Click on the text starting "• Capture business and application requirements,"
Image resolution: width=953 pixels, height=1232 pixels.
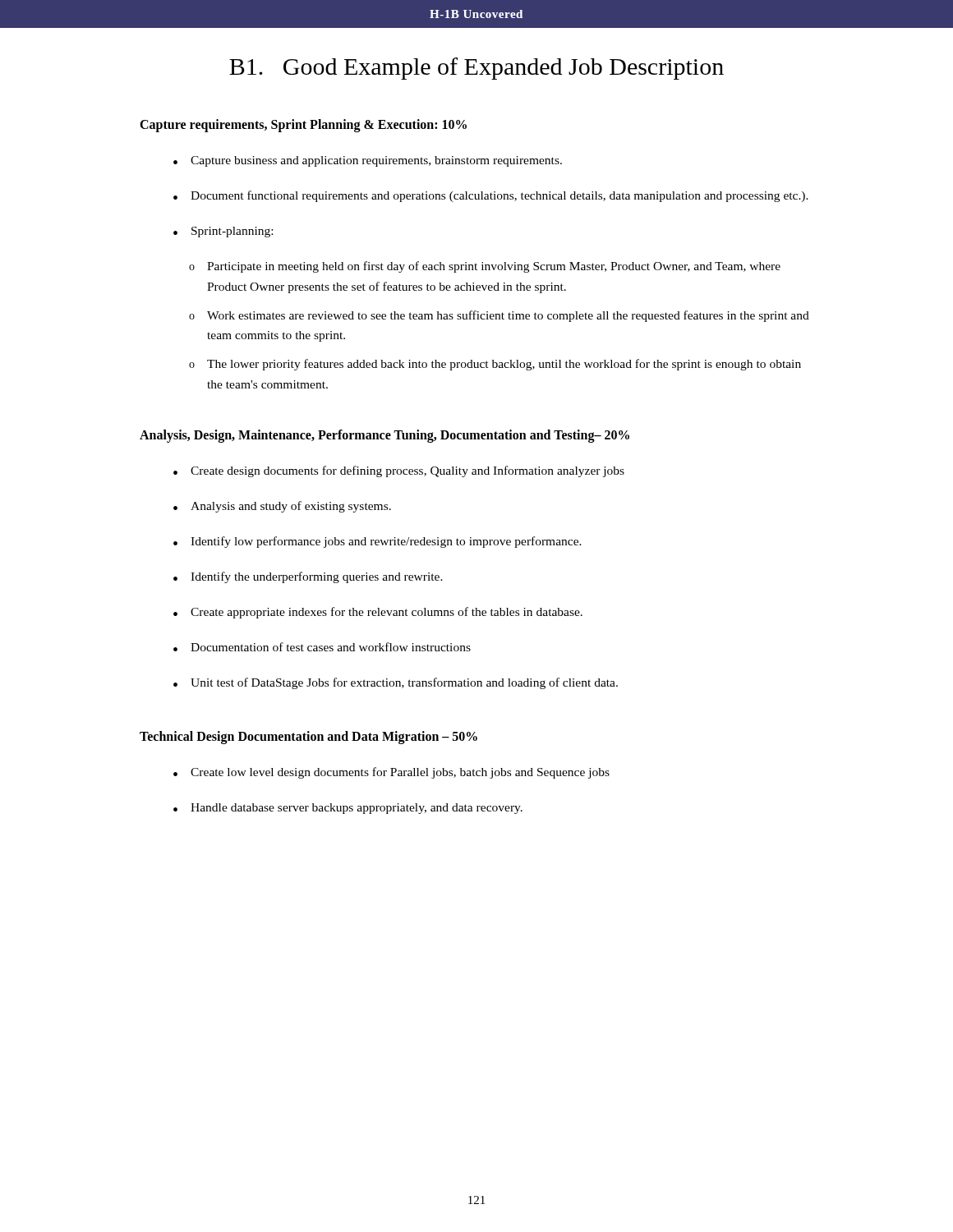(x=368, y=162)
